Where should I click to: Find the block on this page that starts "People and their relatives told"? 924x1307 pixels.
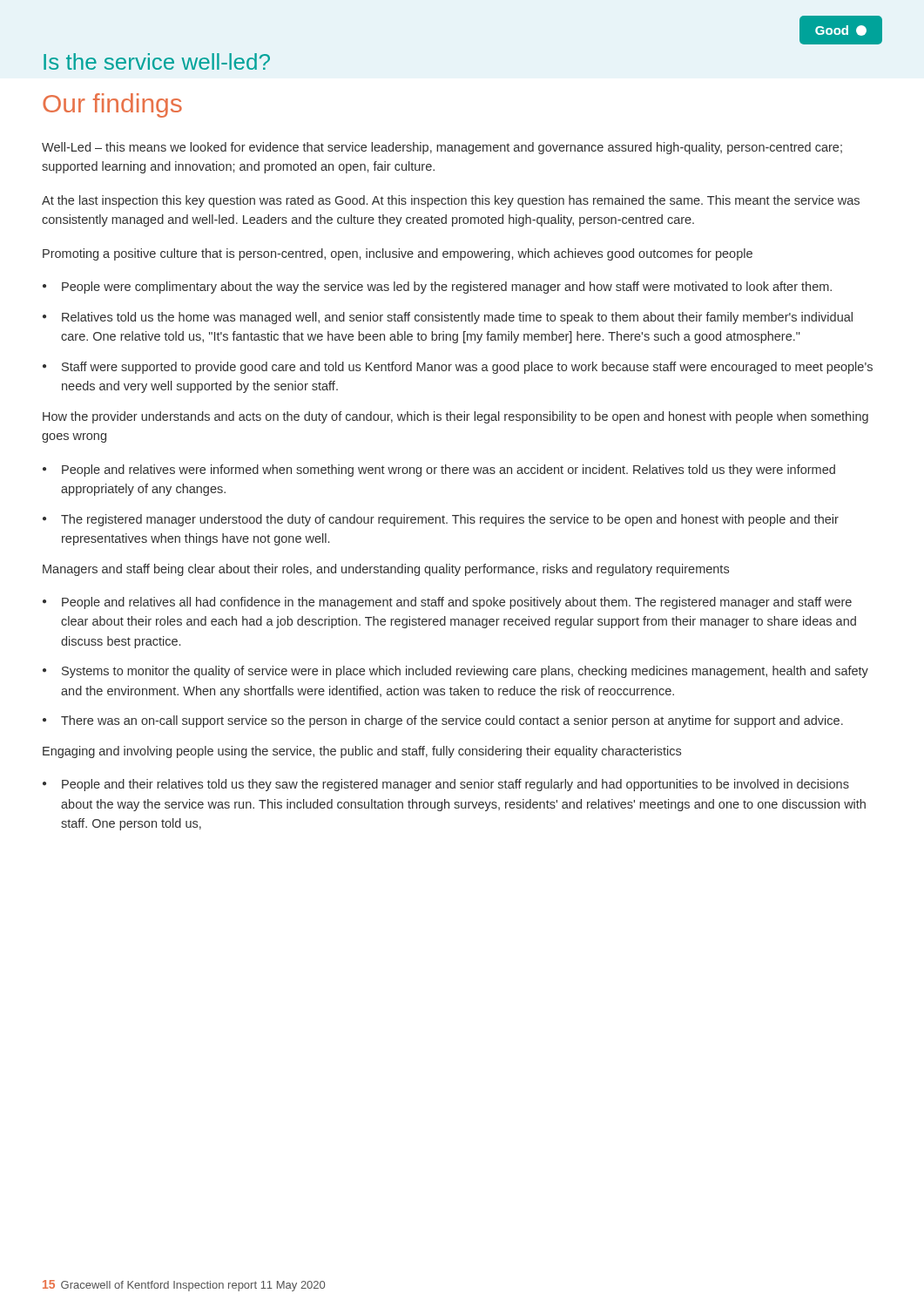tap(462, 804)
